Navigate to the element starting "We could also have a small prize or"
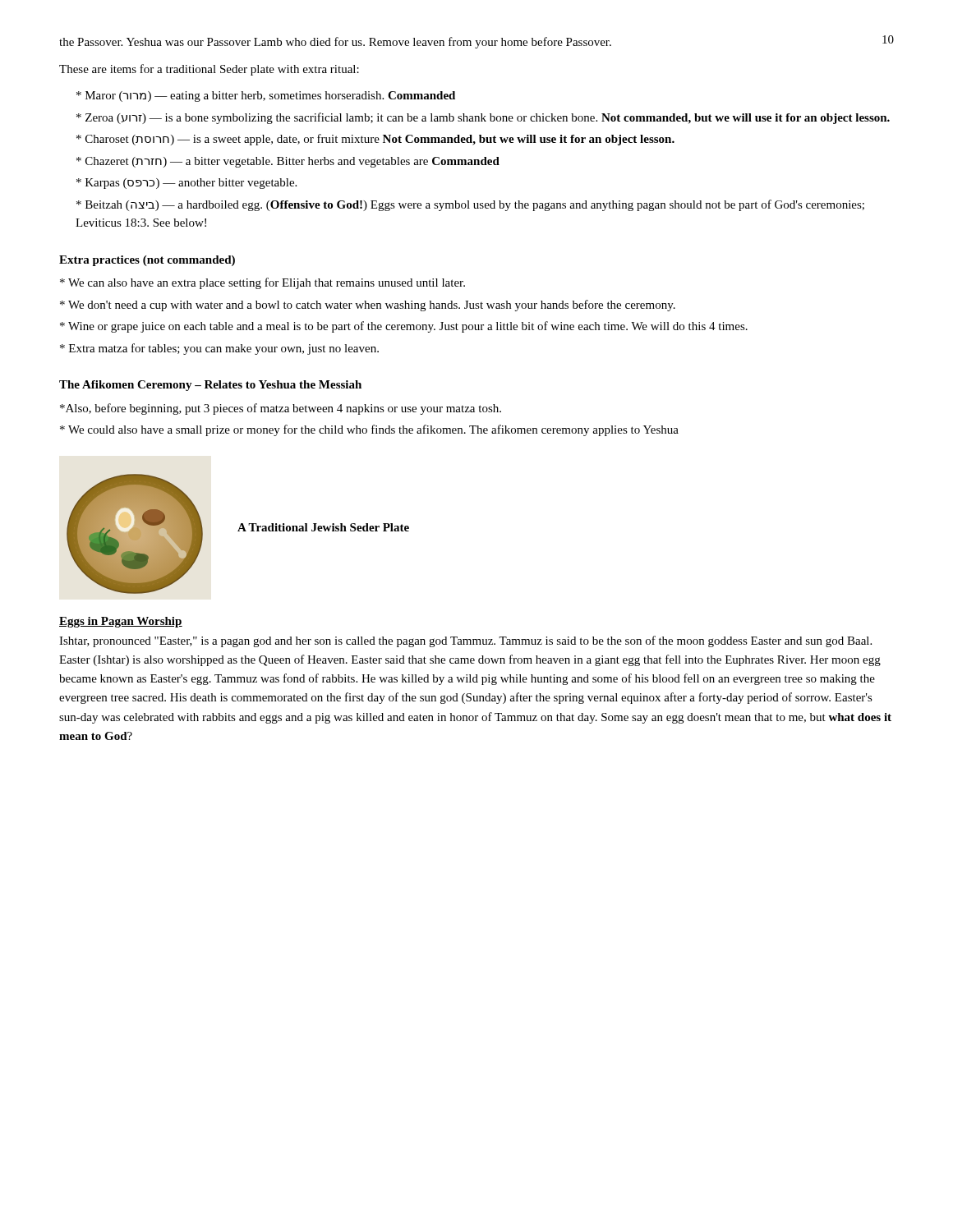The width and height of the screenshot is (953, 1232). tap(369, 430)
